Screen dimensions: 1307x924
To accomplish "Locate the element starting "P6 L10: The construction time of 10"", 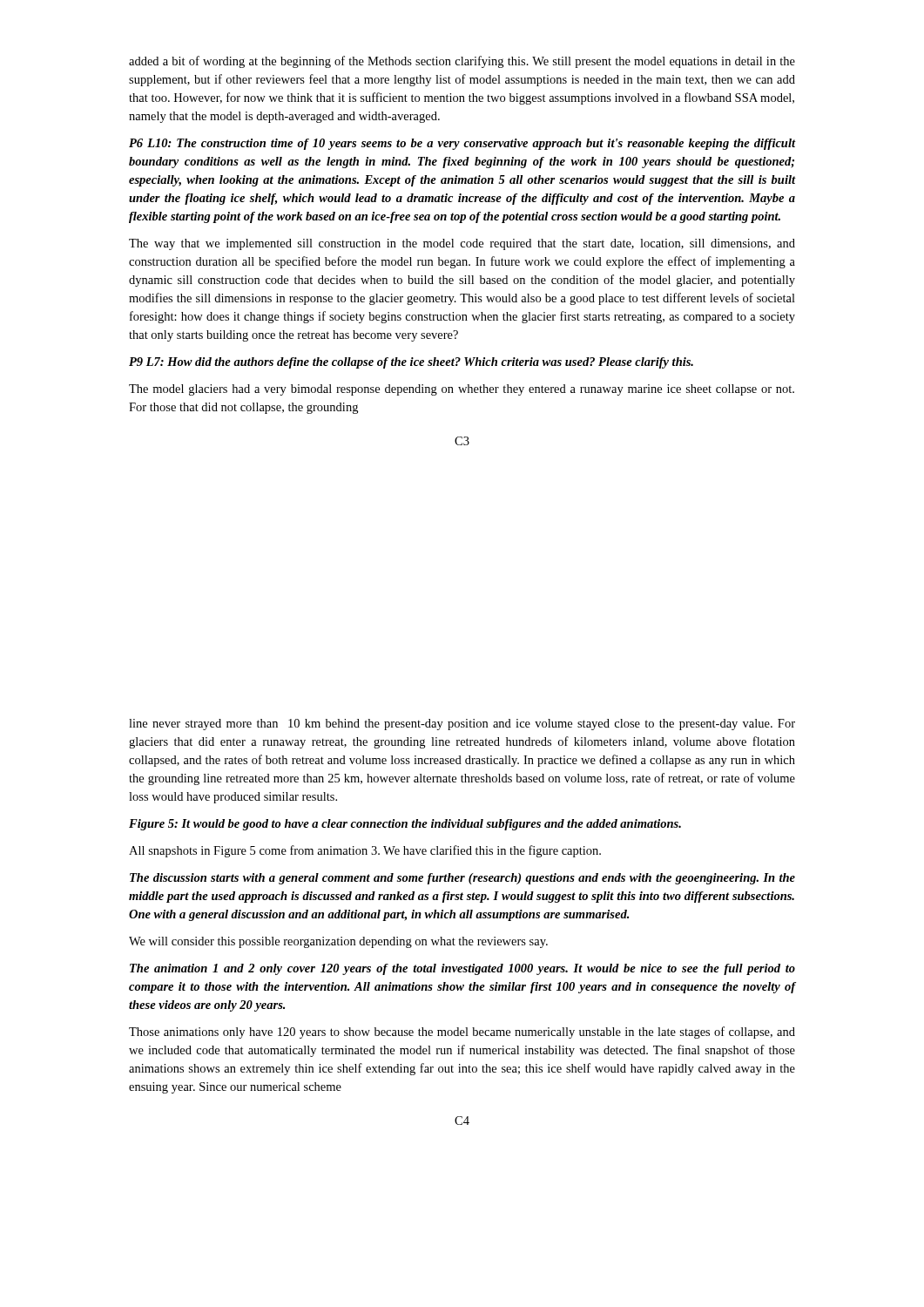I will [462, 180].
